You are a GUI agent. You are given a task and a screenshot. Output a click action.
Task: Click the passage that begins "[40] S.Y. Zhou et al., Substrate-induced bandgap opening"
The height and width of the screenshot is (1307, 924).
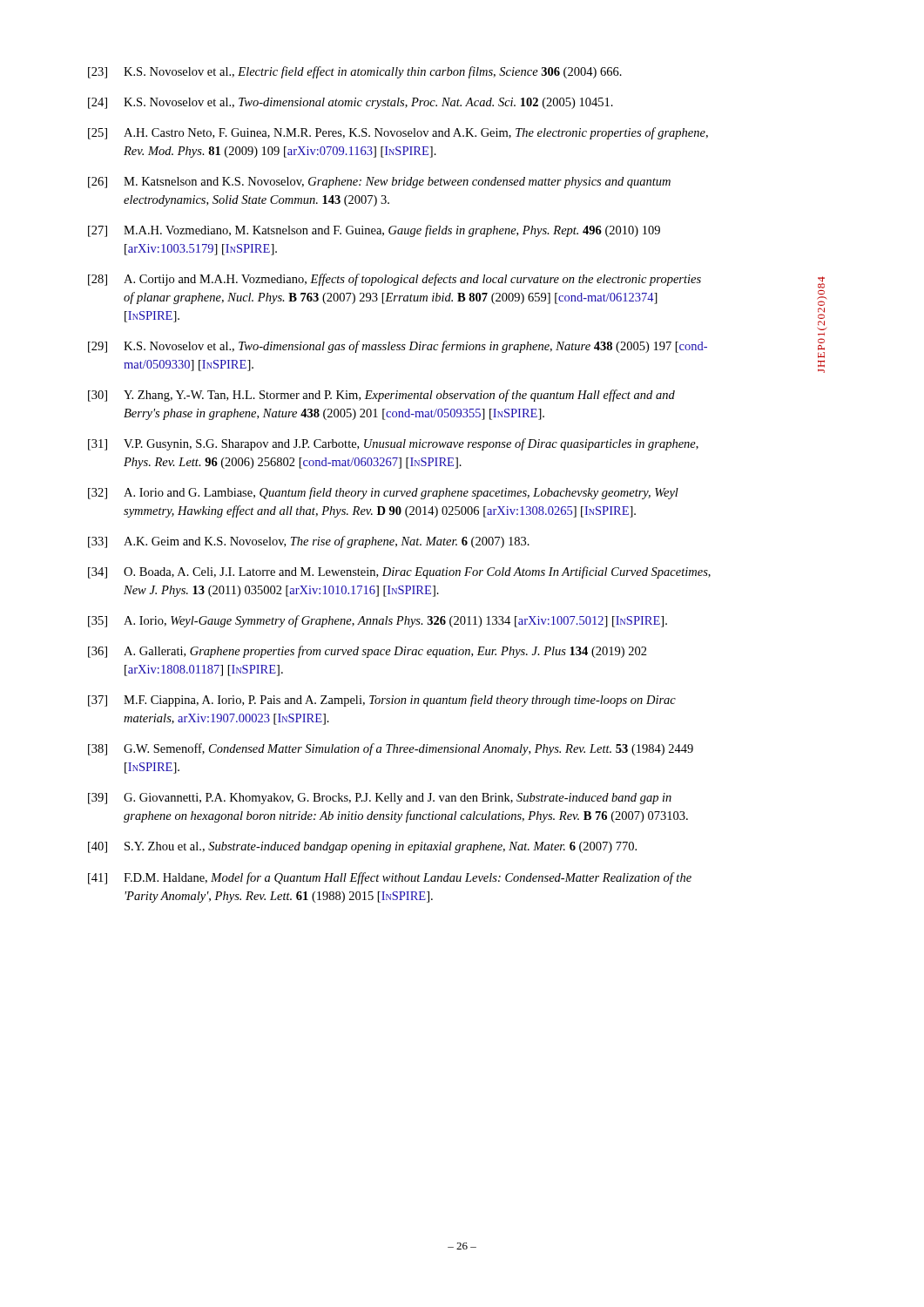pos(401,847)
